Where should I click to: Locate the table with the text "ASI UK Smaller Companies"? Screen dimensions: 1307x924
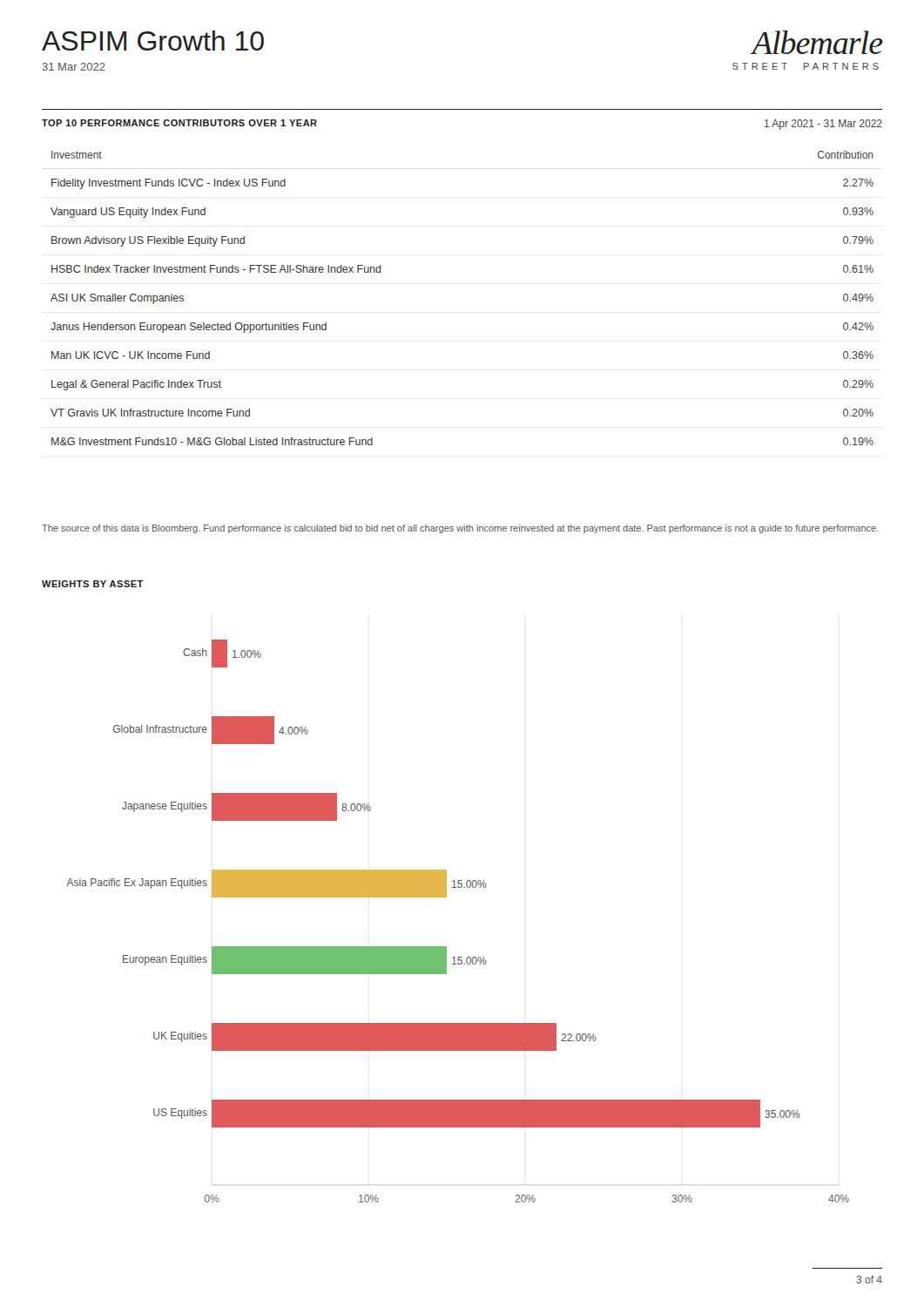pyautogui.click(x=462, y=299)
